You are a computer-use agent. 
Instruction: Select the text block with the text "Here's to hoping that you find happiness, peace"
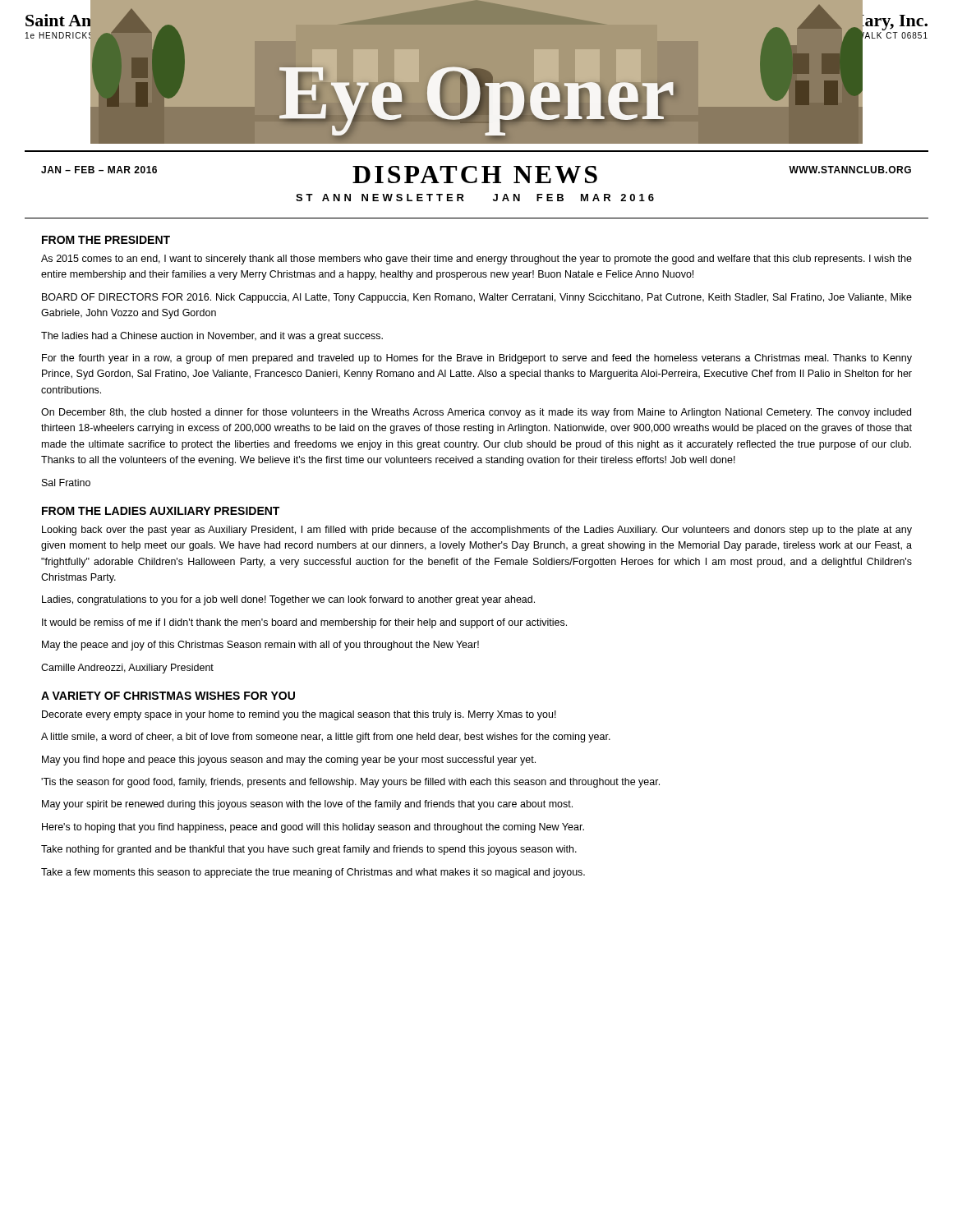tap(313, 827)
